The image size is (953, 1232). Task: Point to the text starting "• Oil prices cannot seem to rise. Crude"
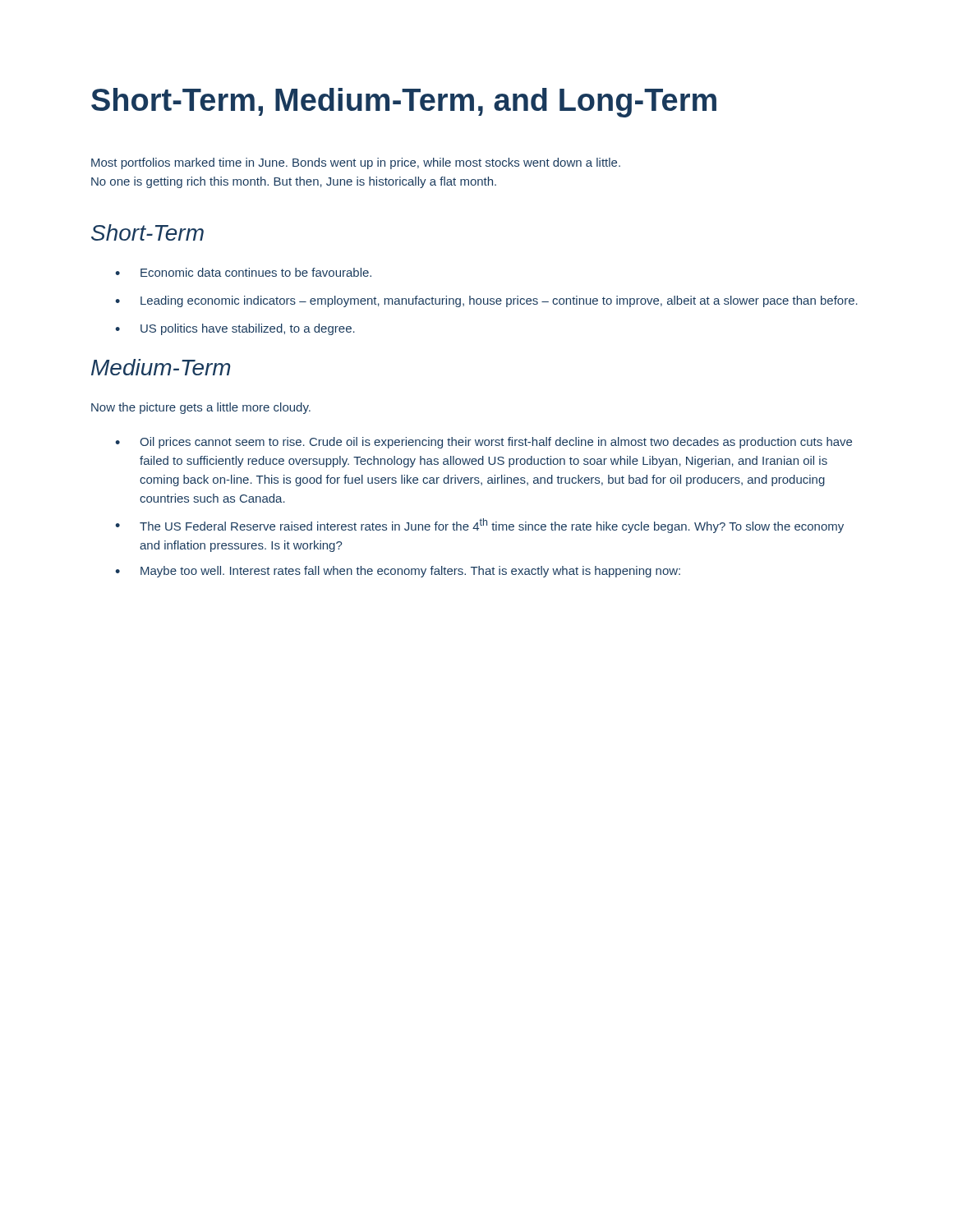tap(489, 470)
